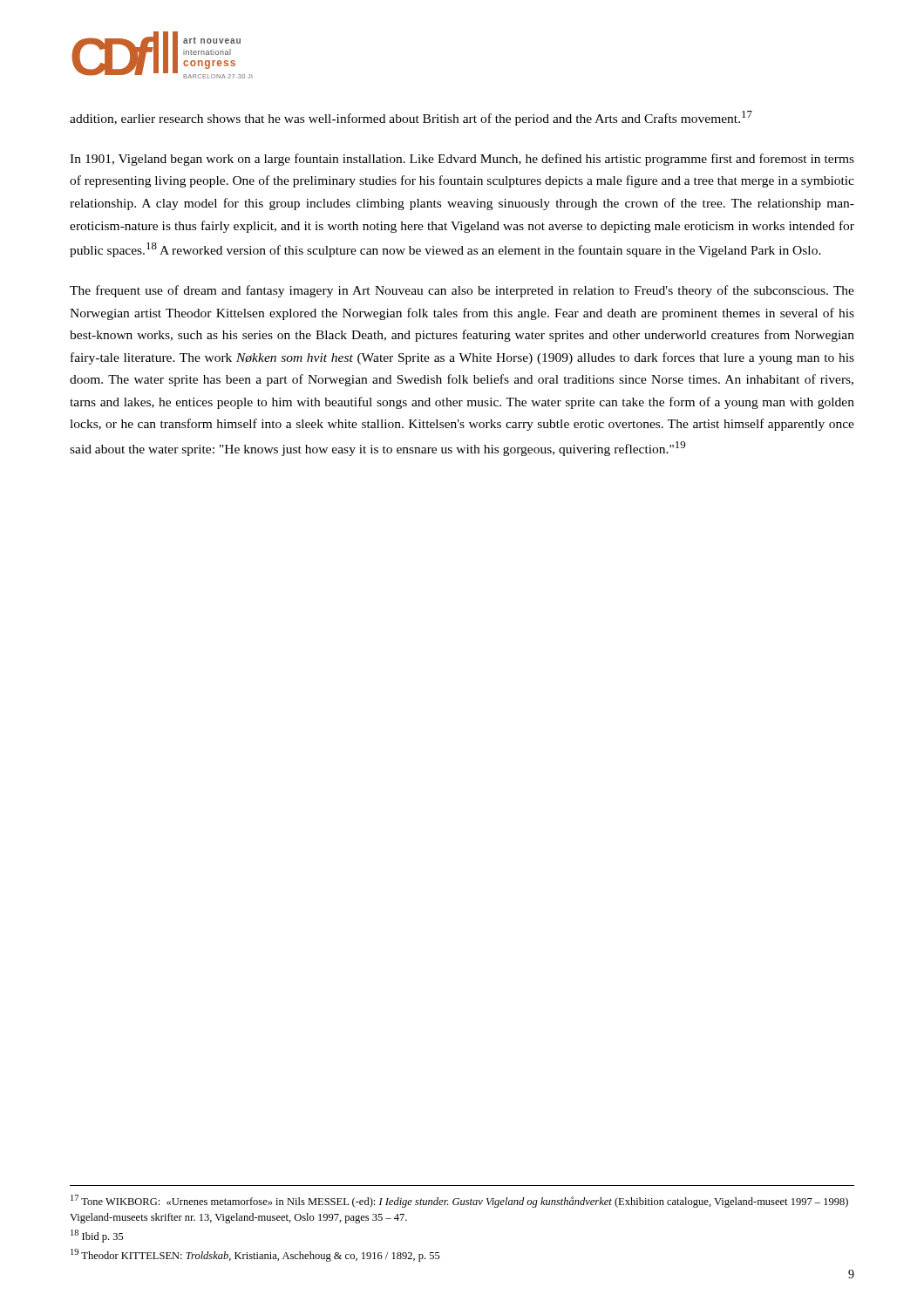The height and width of the screenshot is (1308, 924).
Task: Point to the block starting "addition, earlier research shows that he was"
Action: point(411,116)
